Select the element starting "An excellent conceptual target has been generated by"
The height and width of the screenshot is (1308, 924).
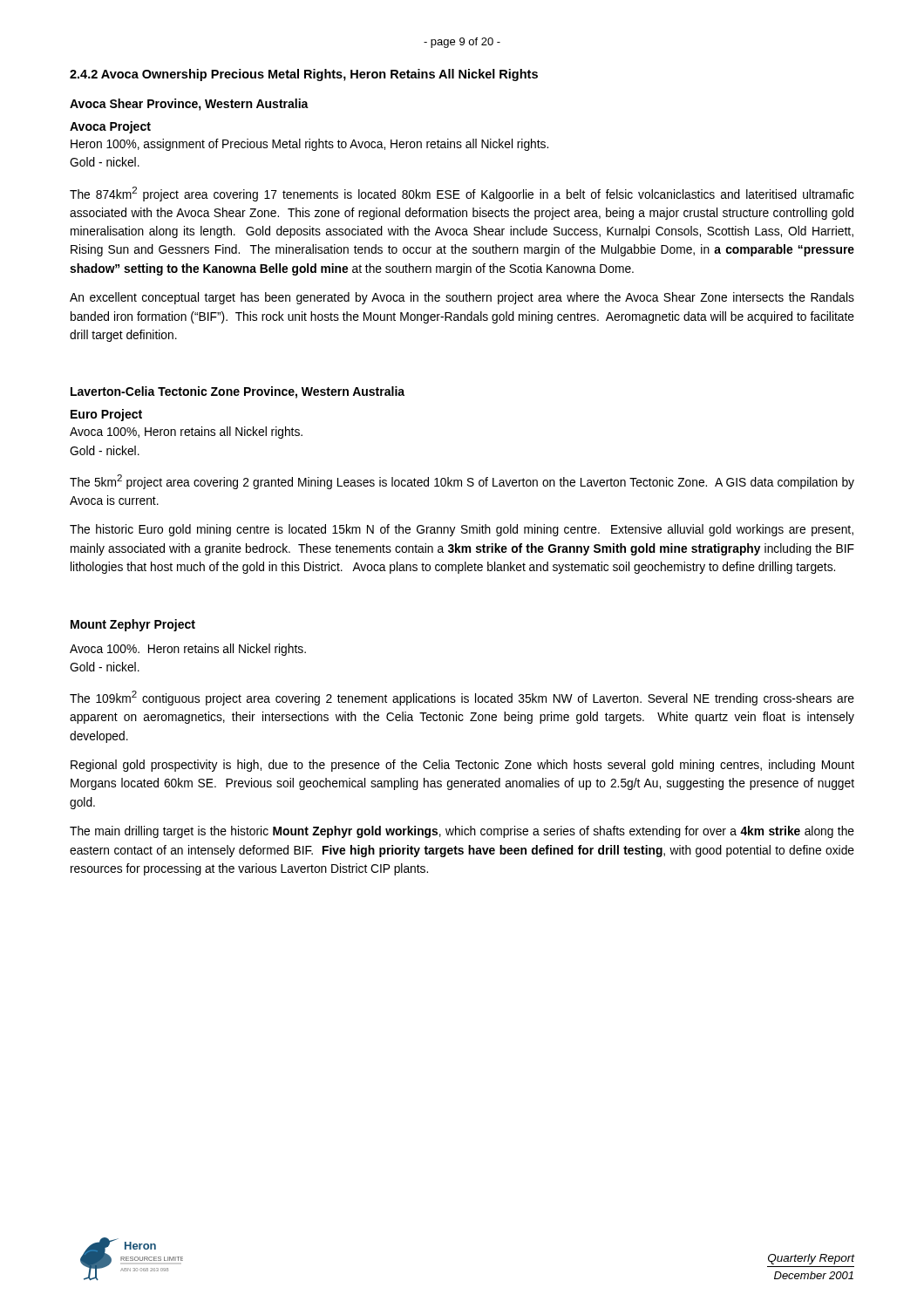(462, 317)
